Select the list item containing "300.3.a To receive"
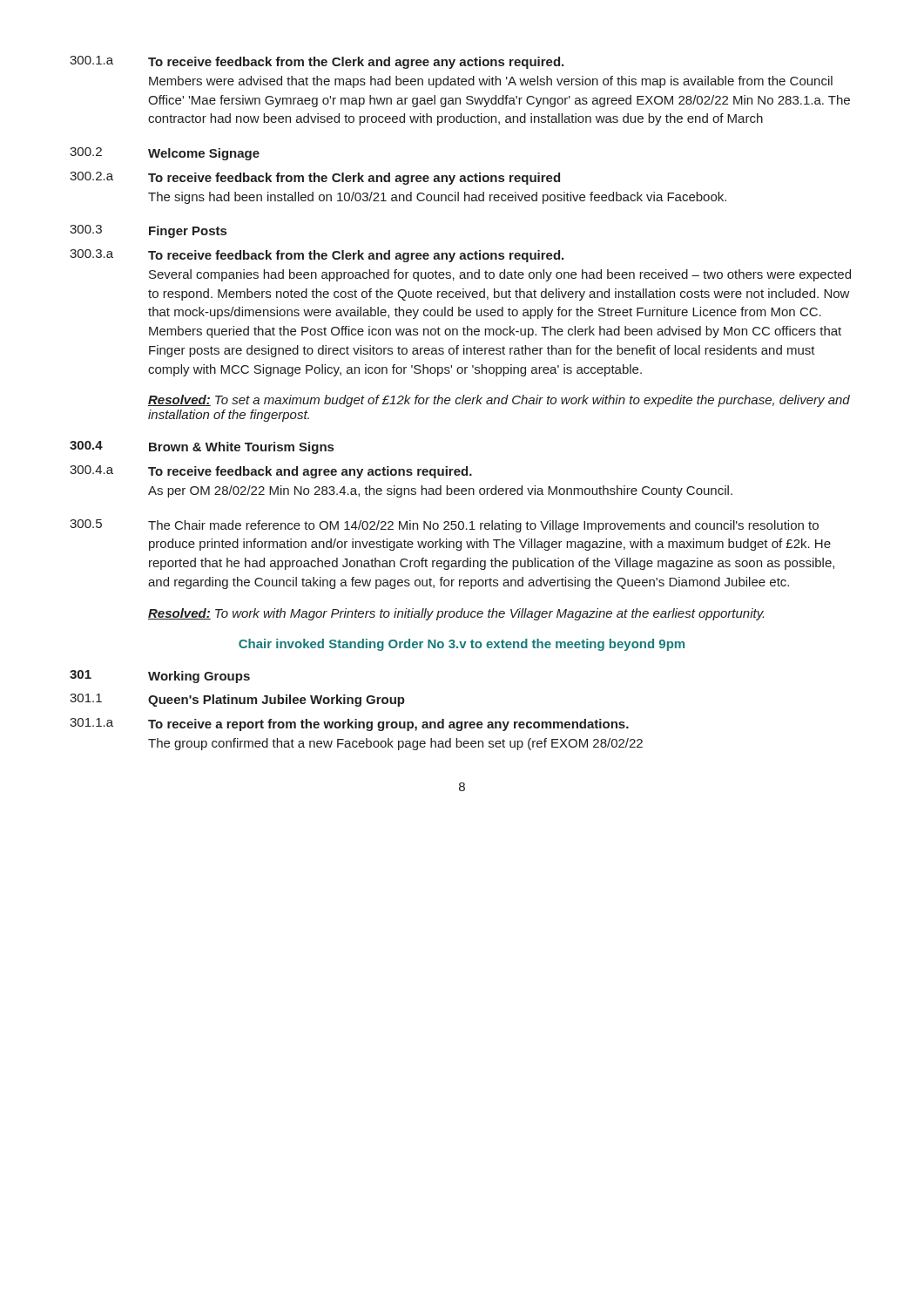 point(462,312)
